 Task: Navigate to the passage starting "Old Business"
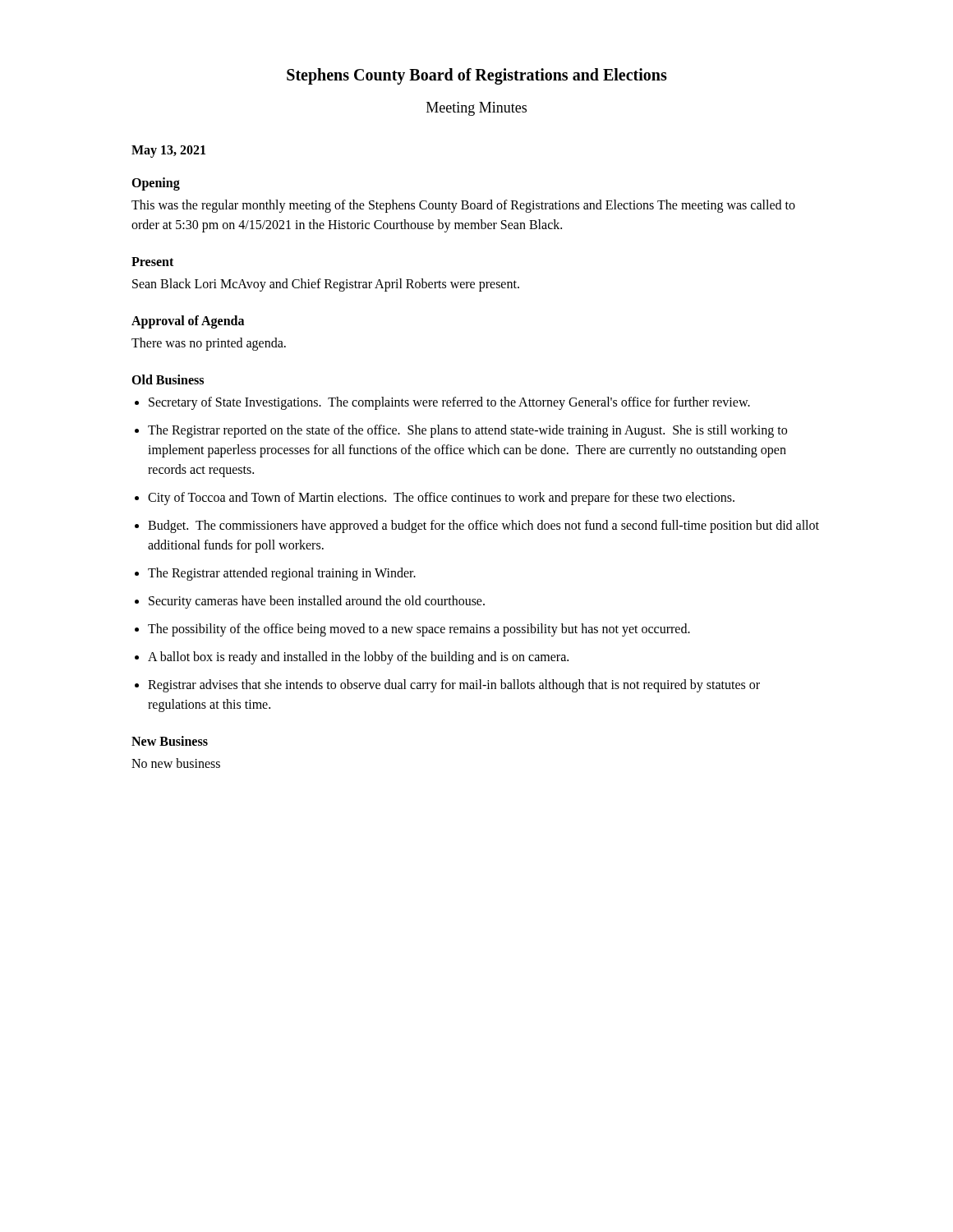168,380
